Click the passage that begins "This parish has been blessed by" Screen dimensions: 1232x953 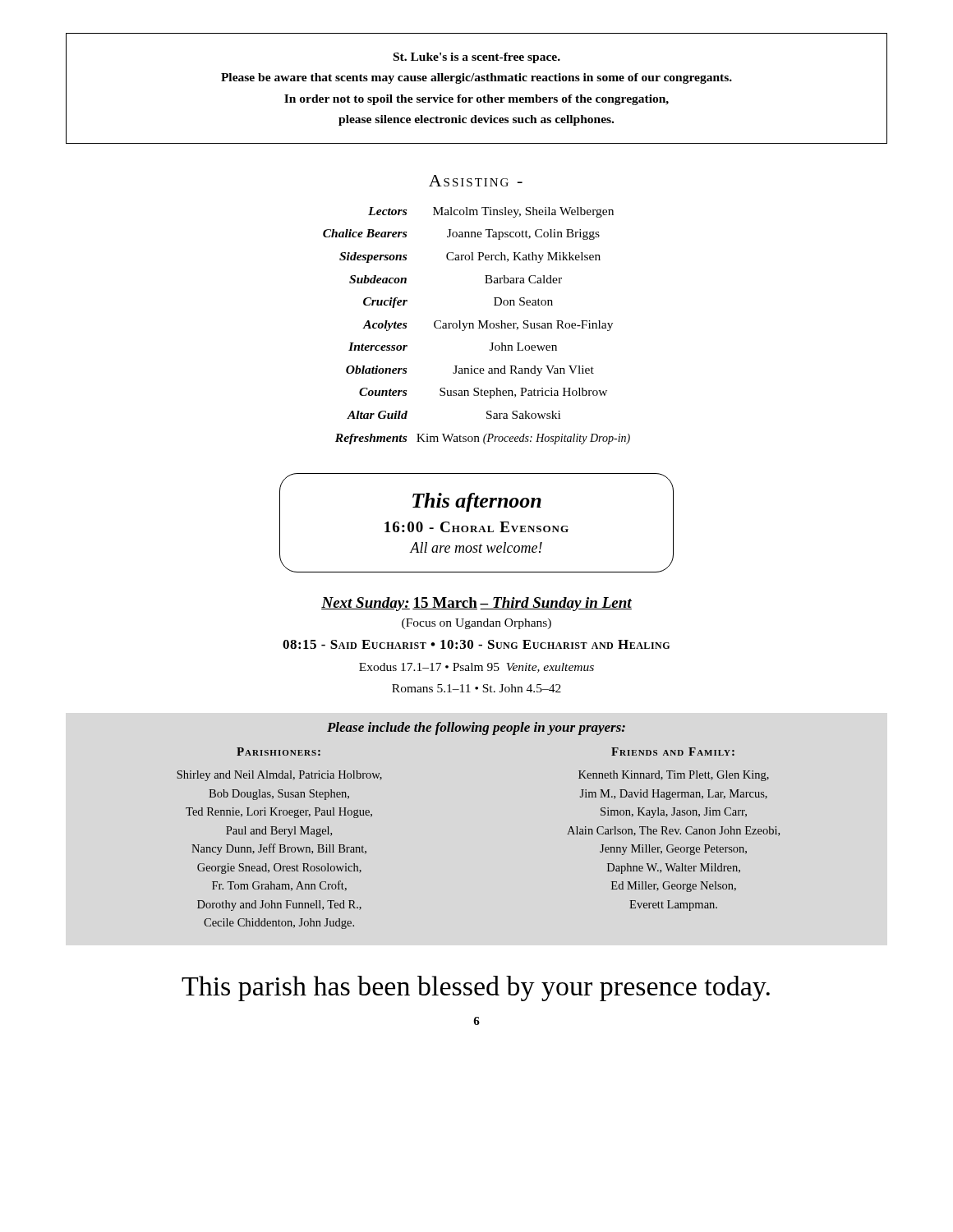click(476, 986)
